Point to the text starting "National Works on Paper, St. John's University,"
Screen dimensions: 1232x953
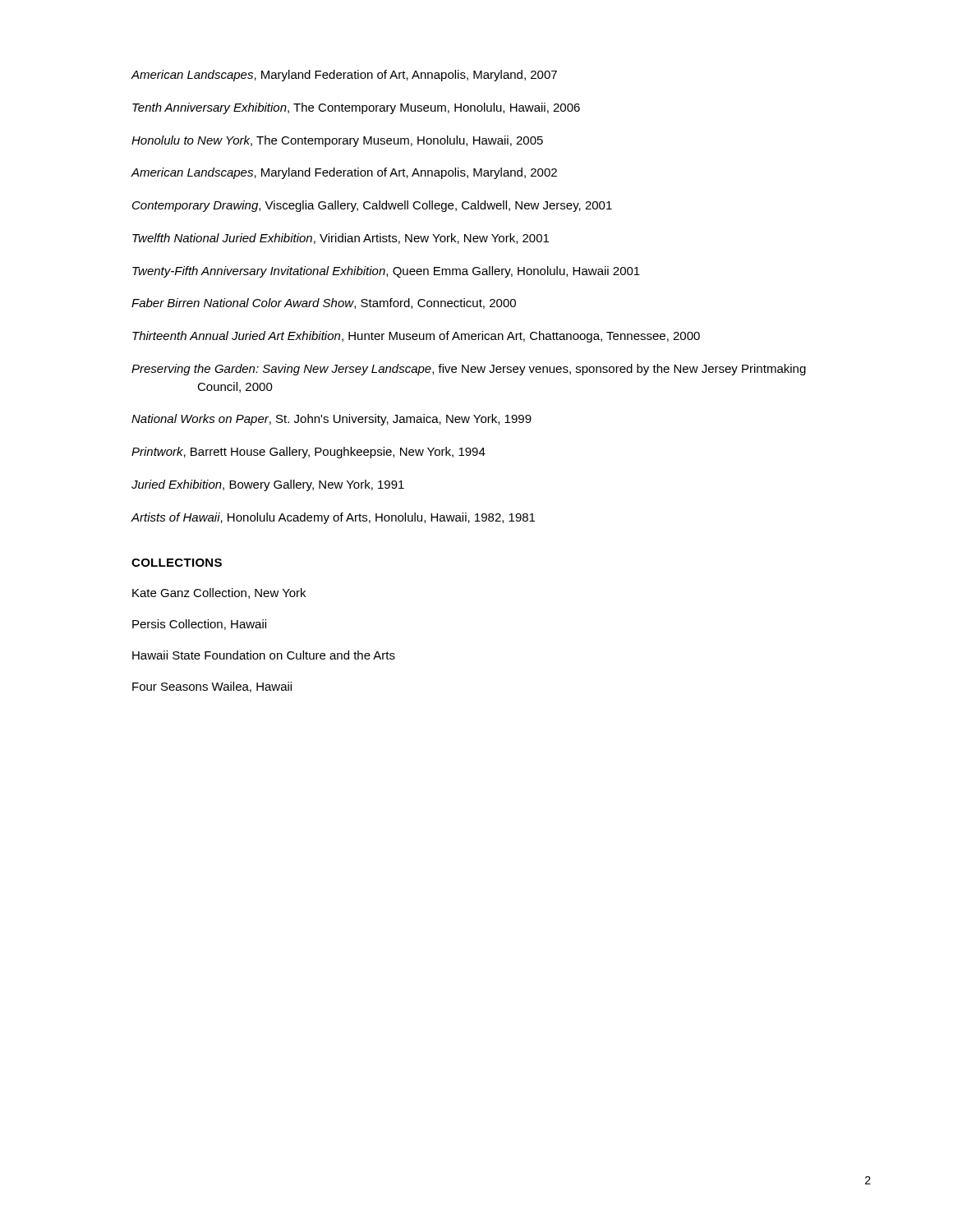[331, 419]
